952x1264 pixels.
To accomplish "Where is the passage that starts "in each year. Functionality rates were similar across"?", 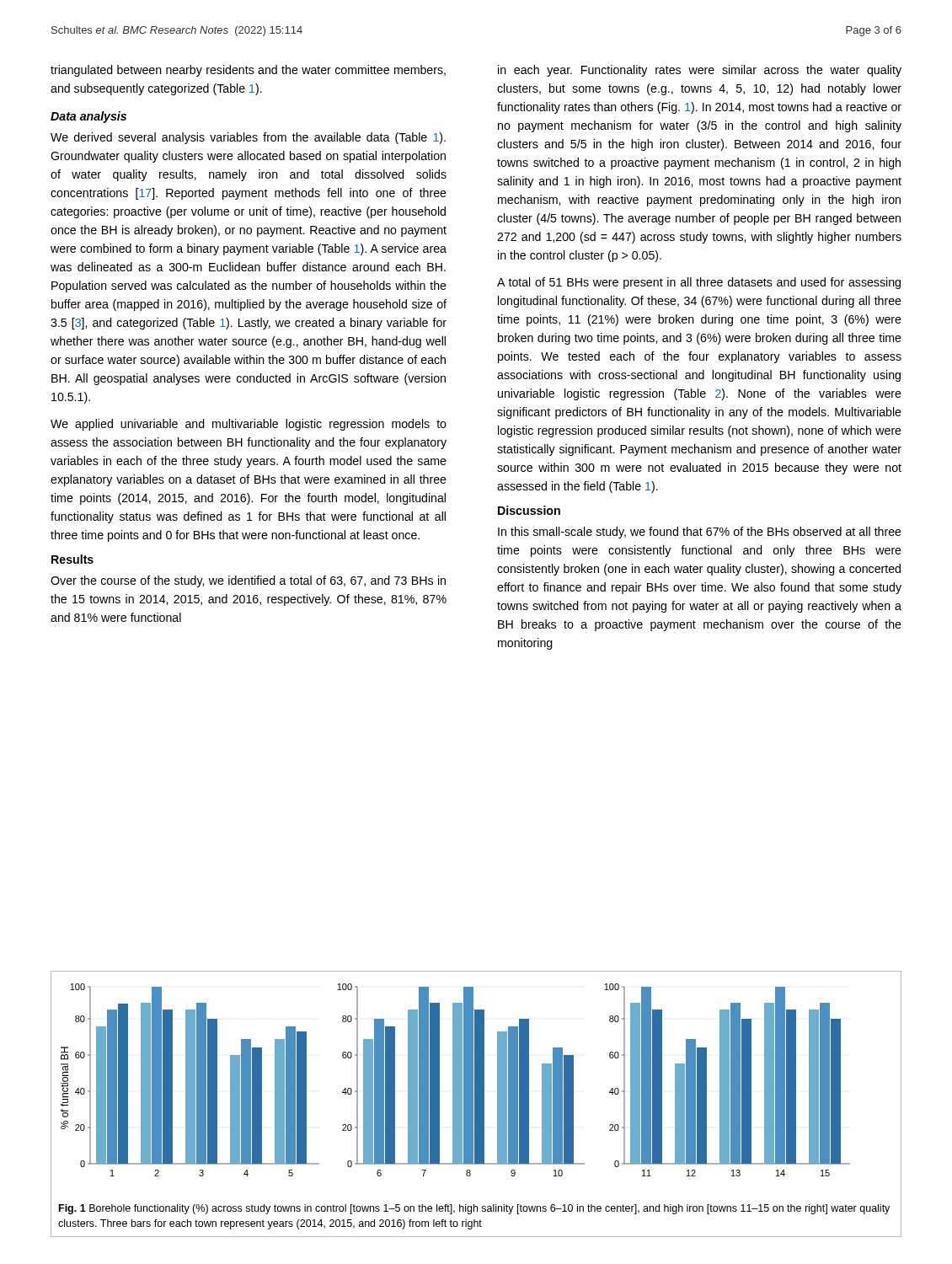I will [699, 278].
